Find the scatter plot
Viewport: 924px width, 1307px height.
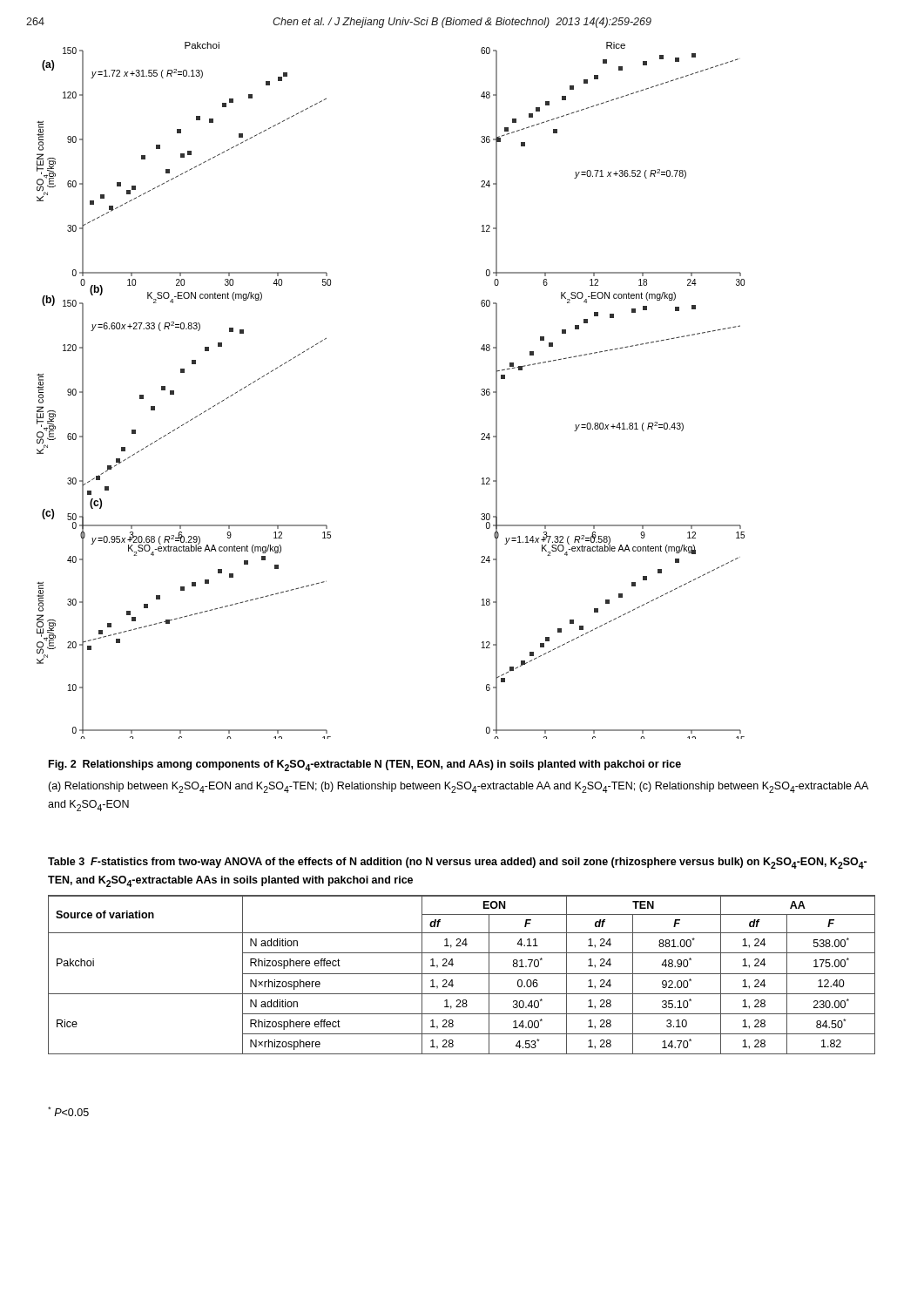point(462,390)
